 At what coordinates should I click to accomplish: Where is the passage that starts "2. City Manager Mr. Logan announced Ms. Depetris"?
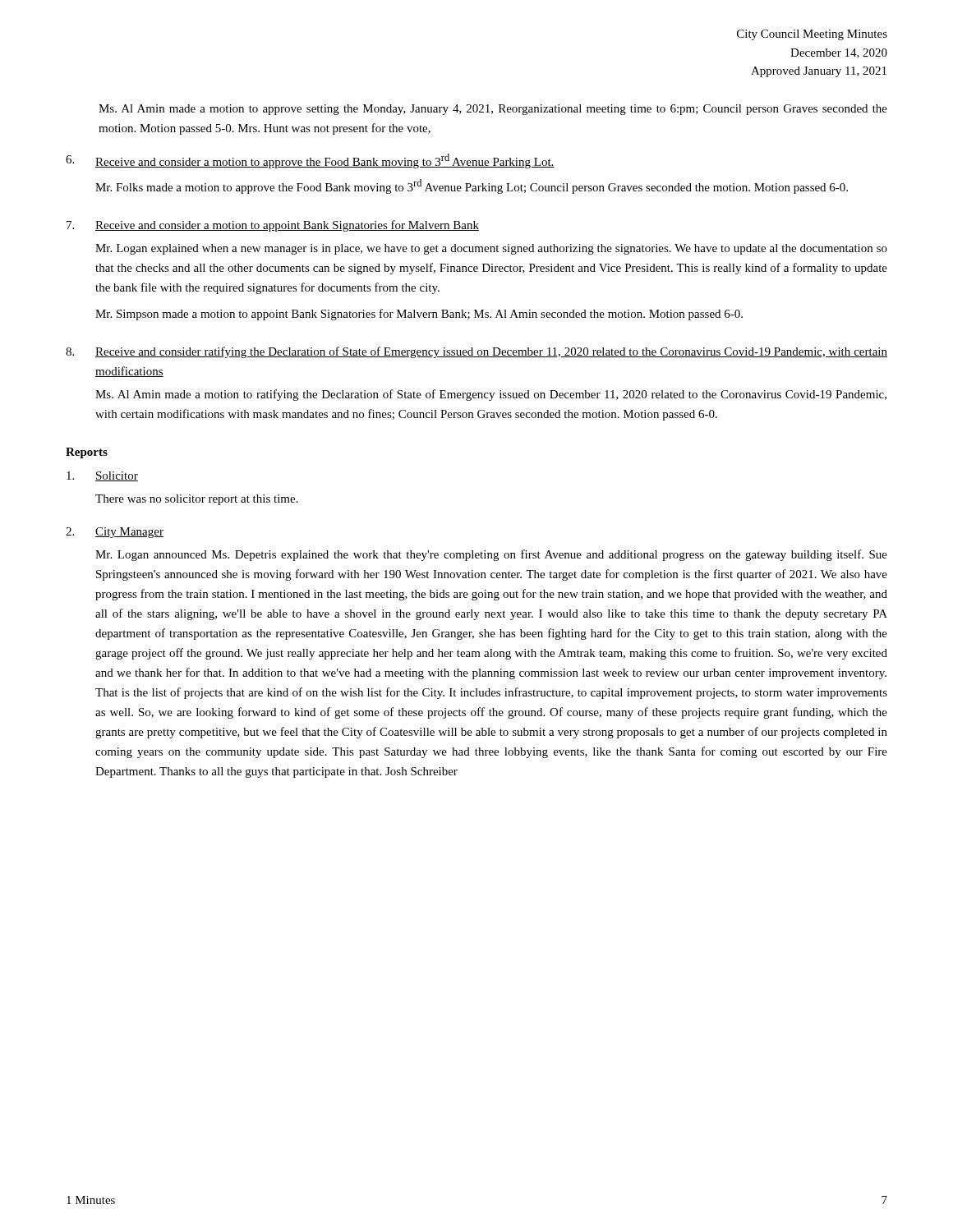(476, 654)
